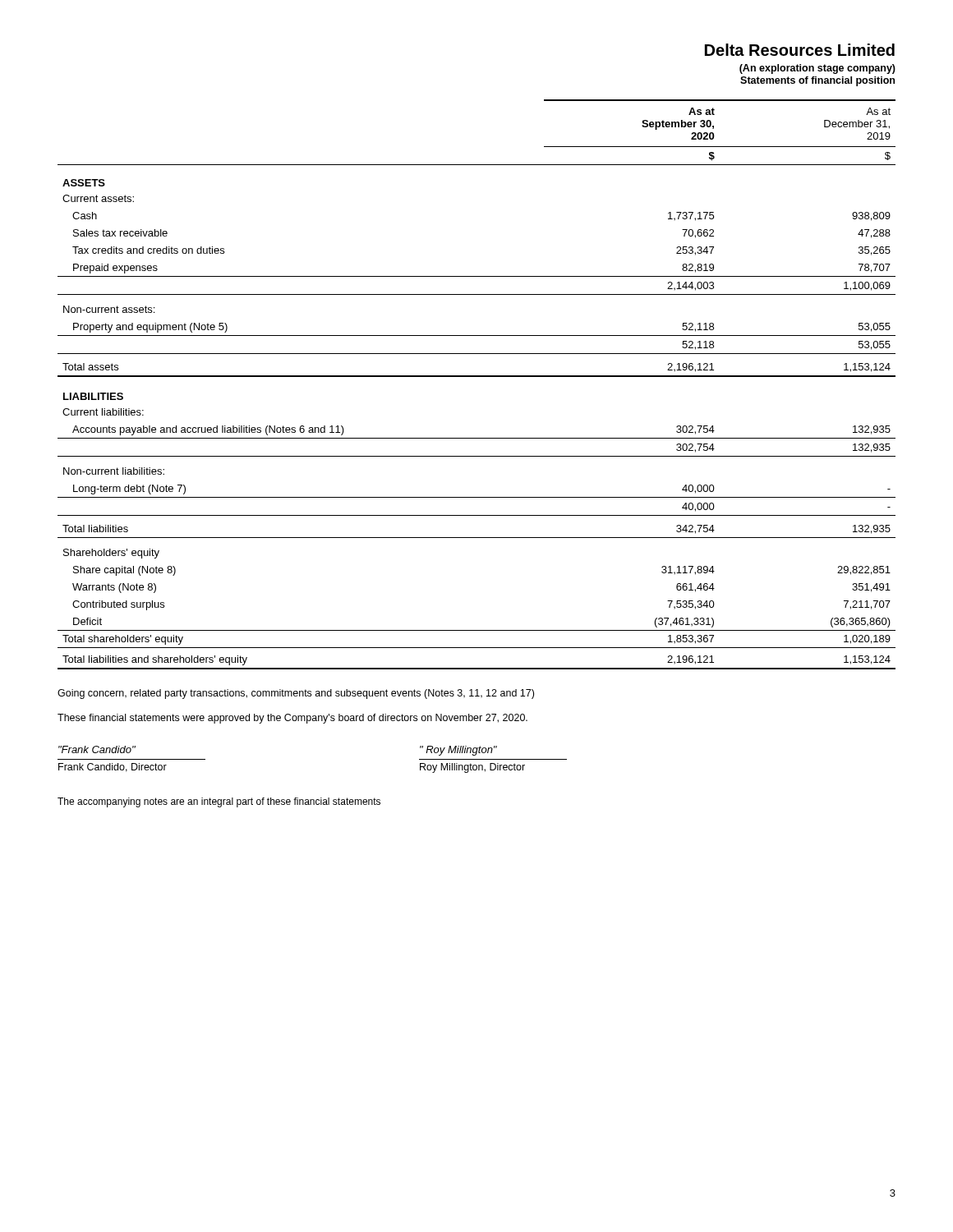Select the table that reads "Share capital (Note 8)"
The image size is (953, 1232).
pos(476,384)
